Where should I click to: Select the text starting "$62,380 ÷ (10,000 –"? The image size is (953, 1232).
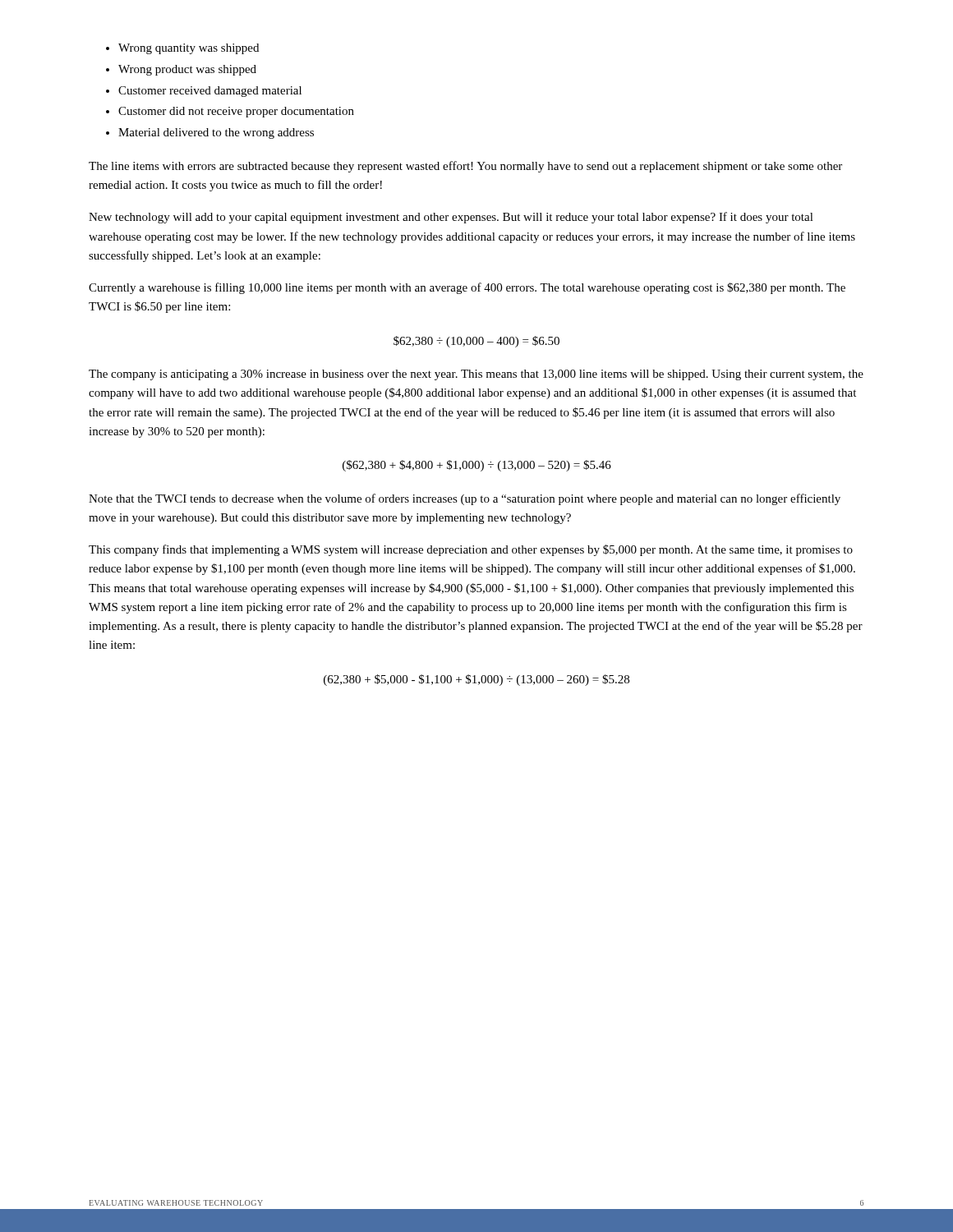tap(476, 340)
